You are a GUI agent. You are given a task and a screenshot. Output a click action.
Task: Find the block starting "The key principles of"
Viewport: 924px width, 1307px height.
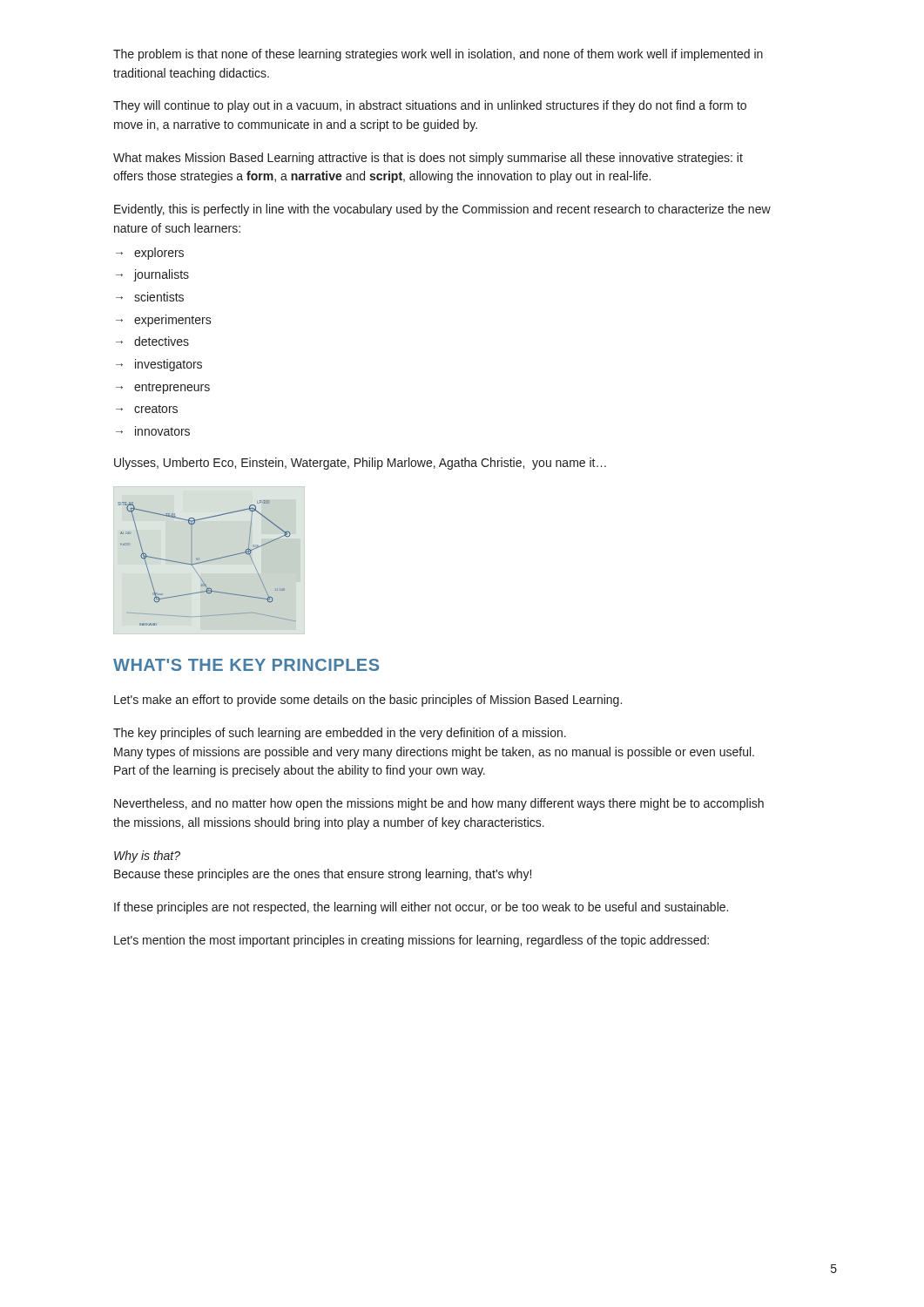pos(434,752)
